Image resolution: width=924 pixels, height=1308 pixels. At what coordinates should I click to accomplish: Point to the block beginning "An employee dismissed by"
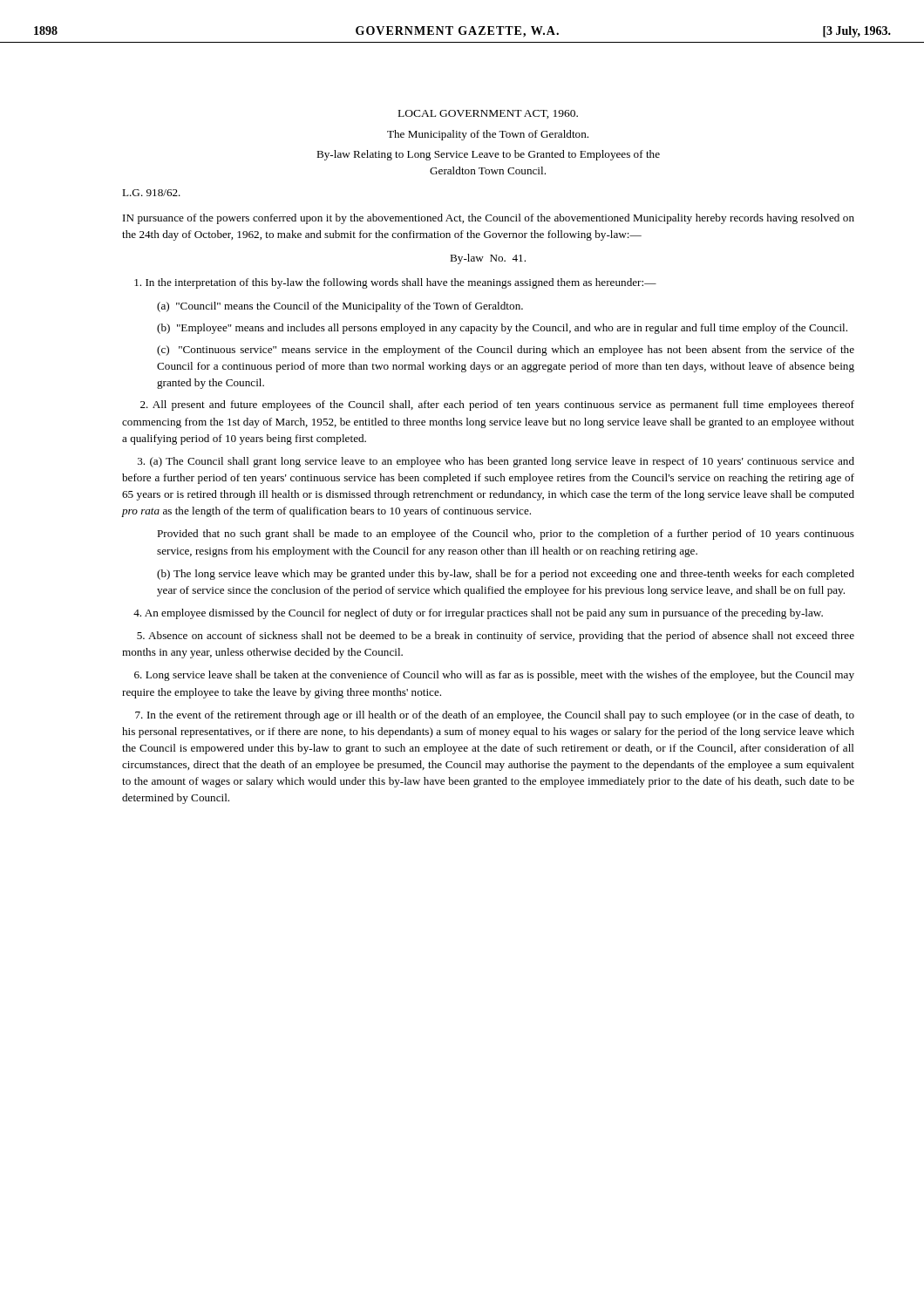[473, 613]
